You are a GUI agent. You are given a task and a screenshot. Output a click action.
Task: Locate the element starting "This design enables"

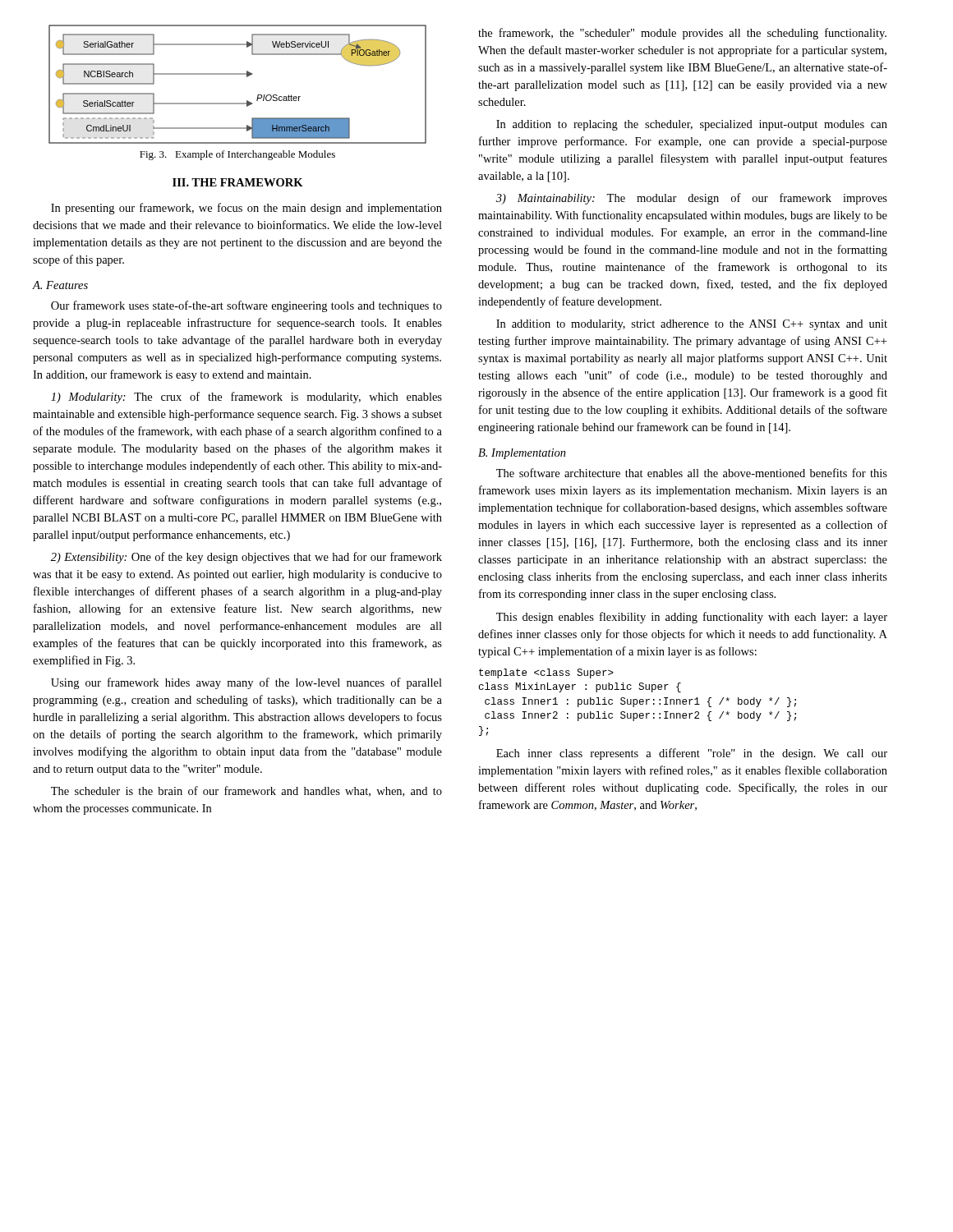coord(683,634)
